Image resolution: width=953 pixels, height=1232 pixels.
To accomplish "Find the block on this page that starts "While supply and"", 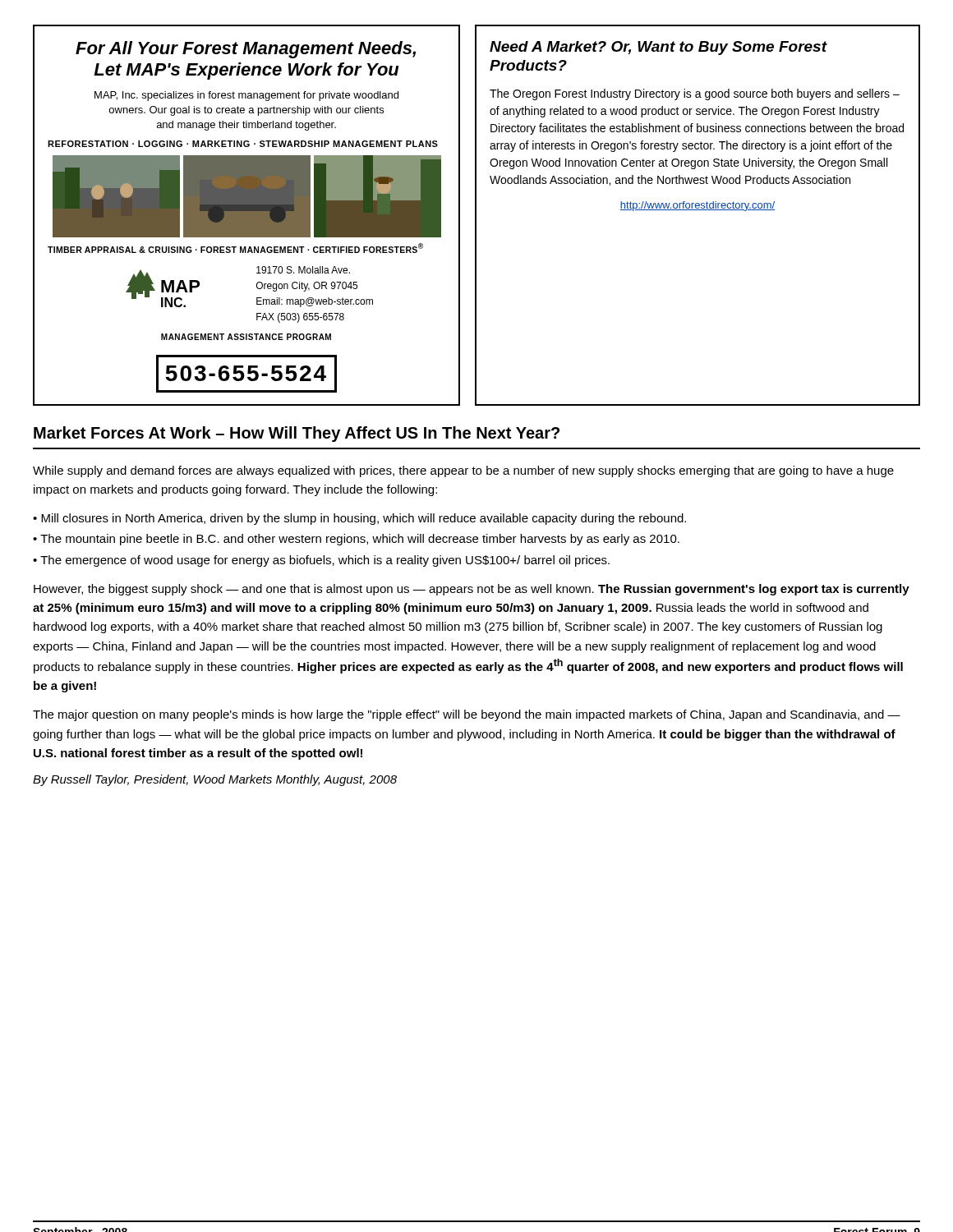I will tap(476, 479).
